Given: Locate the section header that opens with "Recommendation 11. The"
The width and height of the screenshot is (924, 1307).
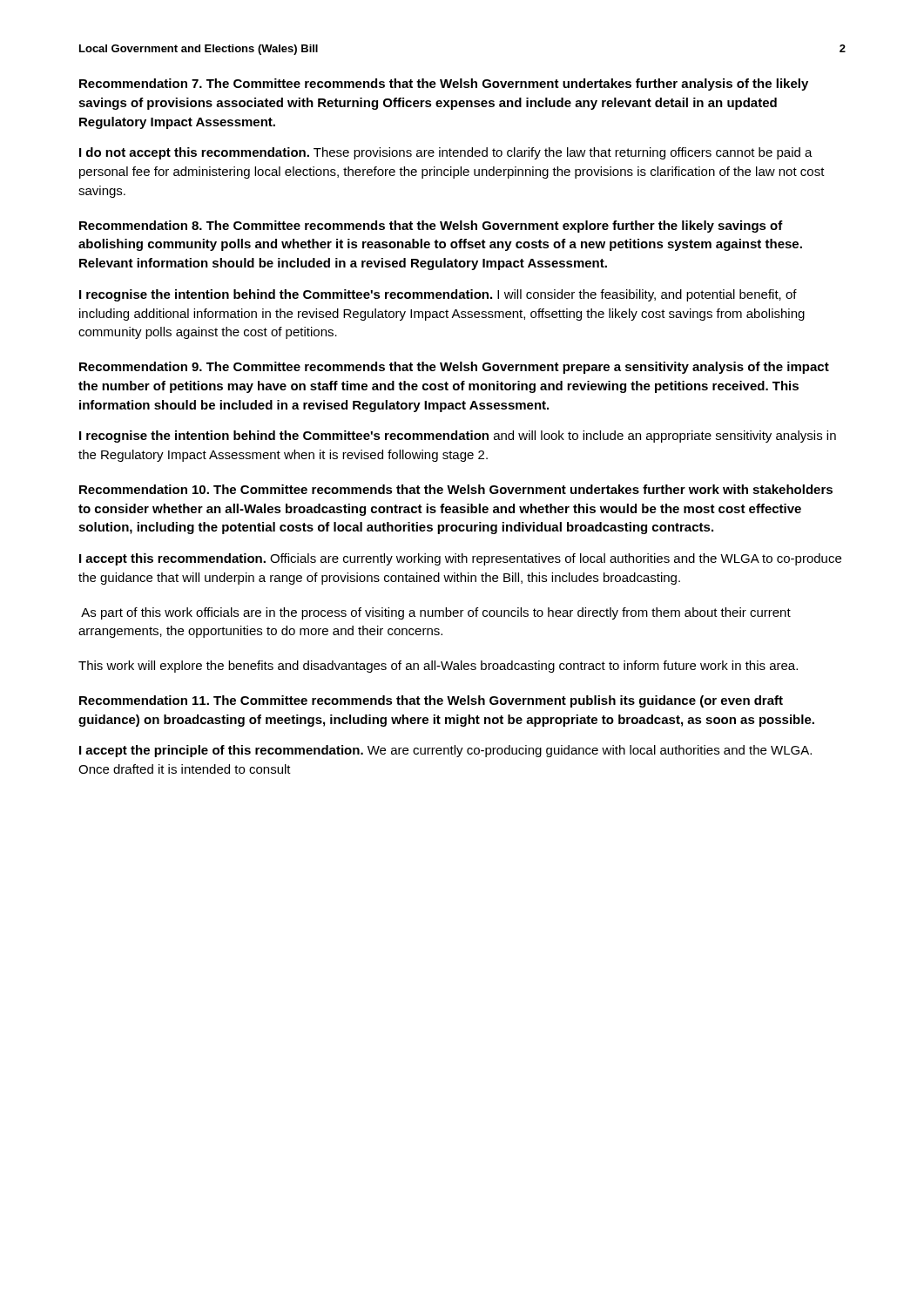Looking at the screenshot, I should click(x=447, y=709).
